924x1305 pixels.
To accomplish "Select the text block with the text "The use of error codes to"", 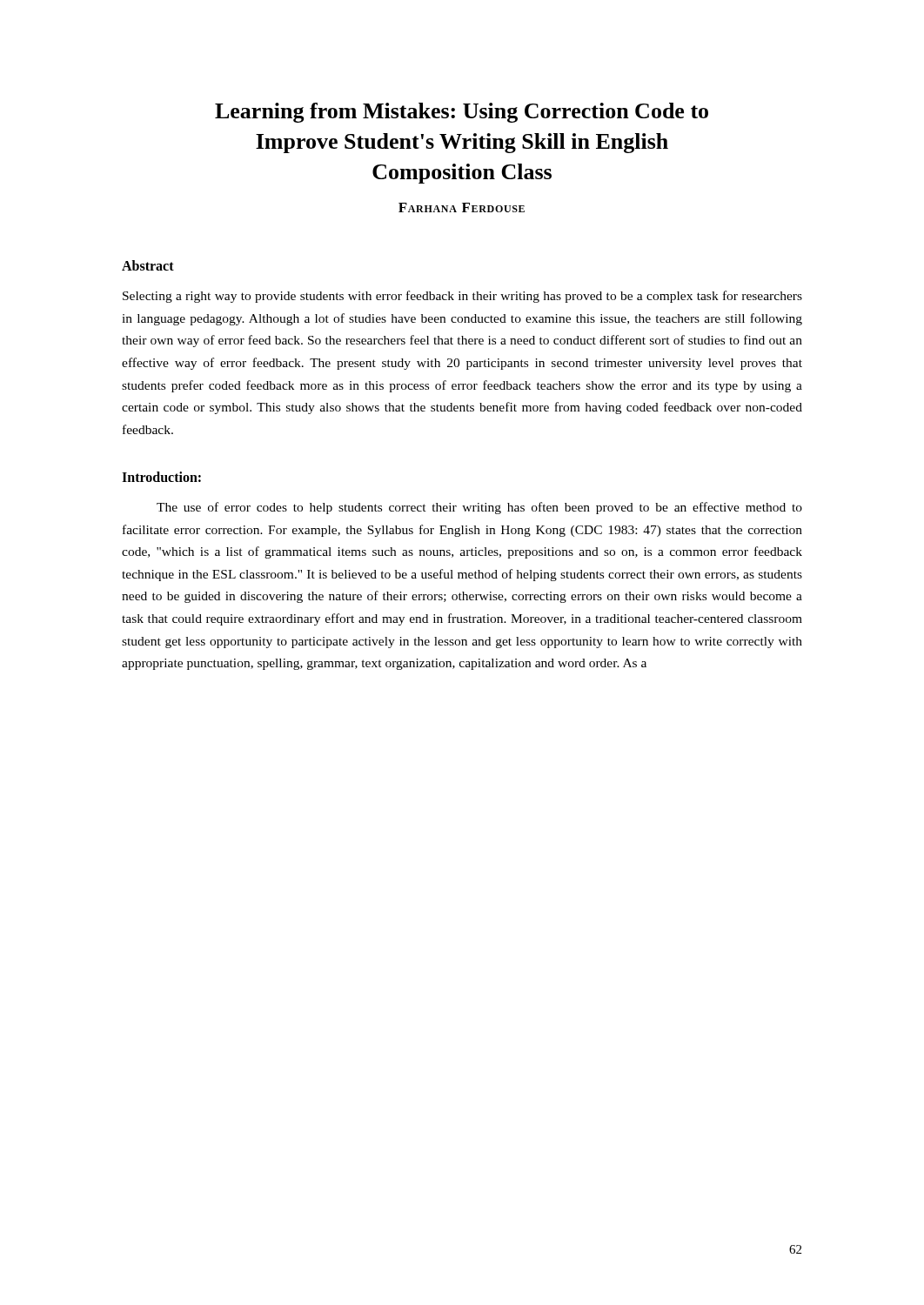I will (x=462, y=585).
